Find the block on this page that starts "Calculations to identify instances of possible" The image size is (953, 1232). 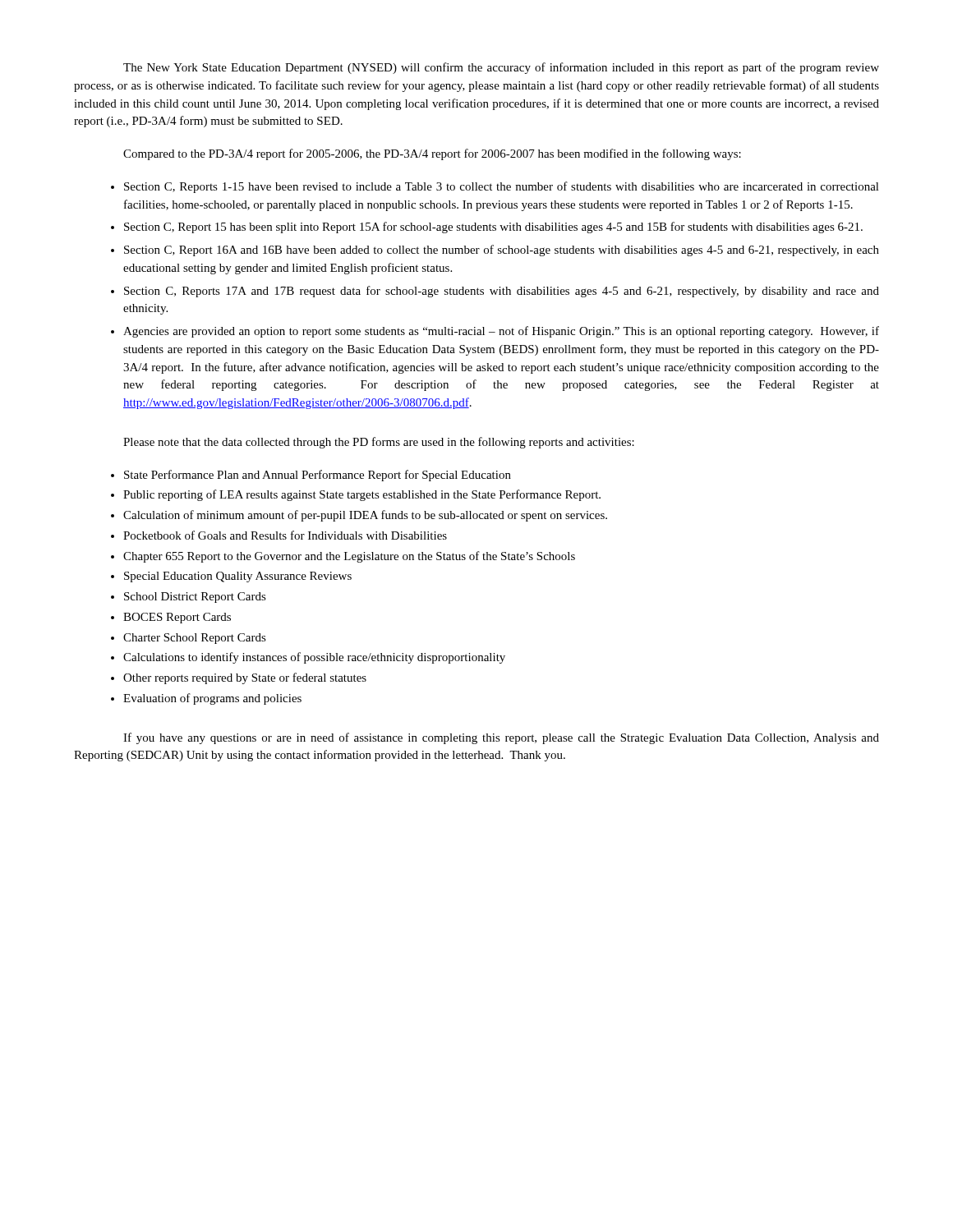tap(314, 657)
